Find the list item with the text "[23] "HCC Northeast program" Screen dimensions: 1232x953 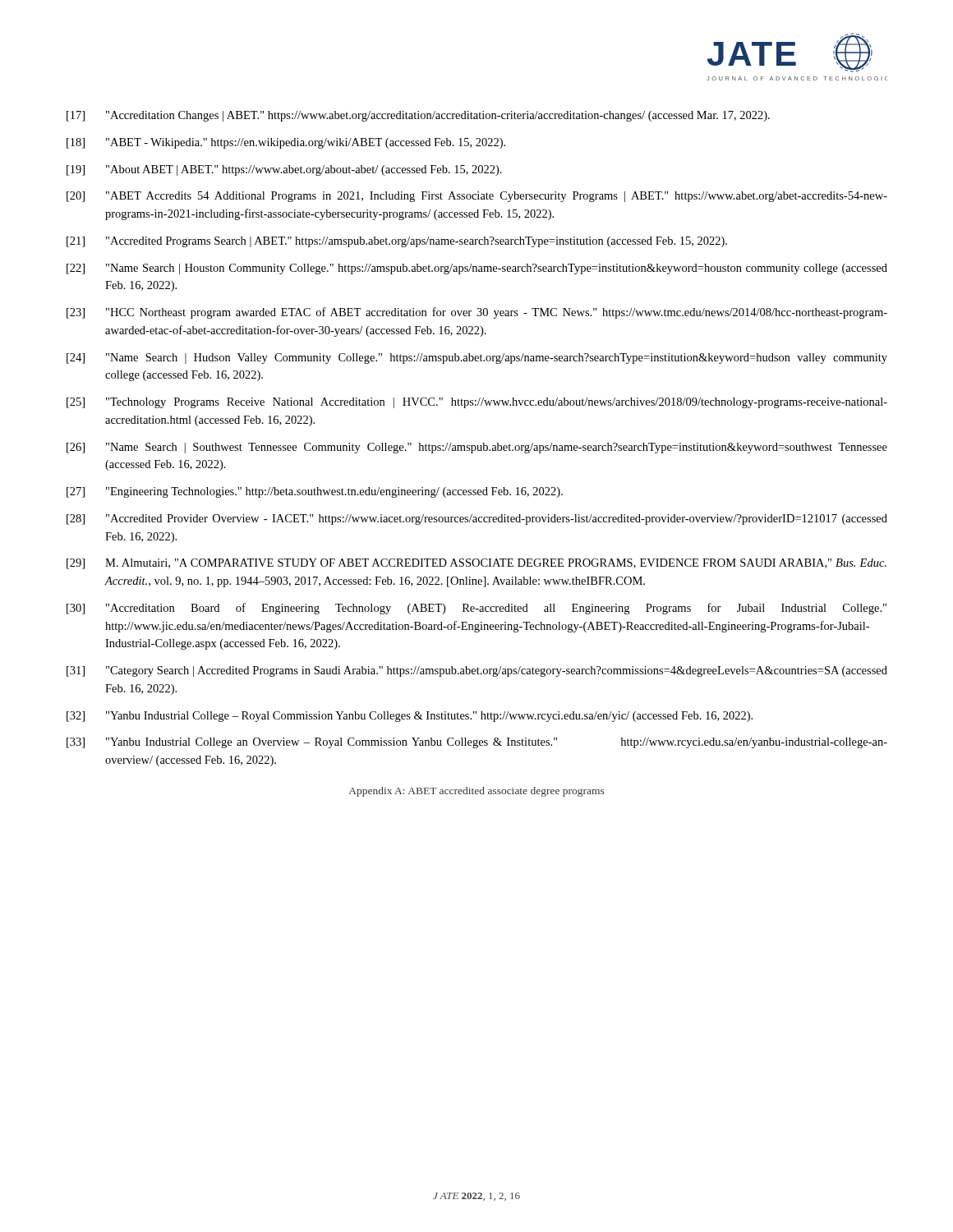coord(476,322)
